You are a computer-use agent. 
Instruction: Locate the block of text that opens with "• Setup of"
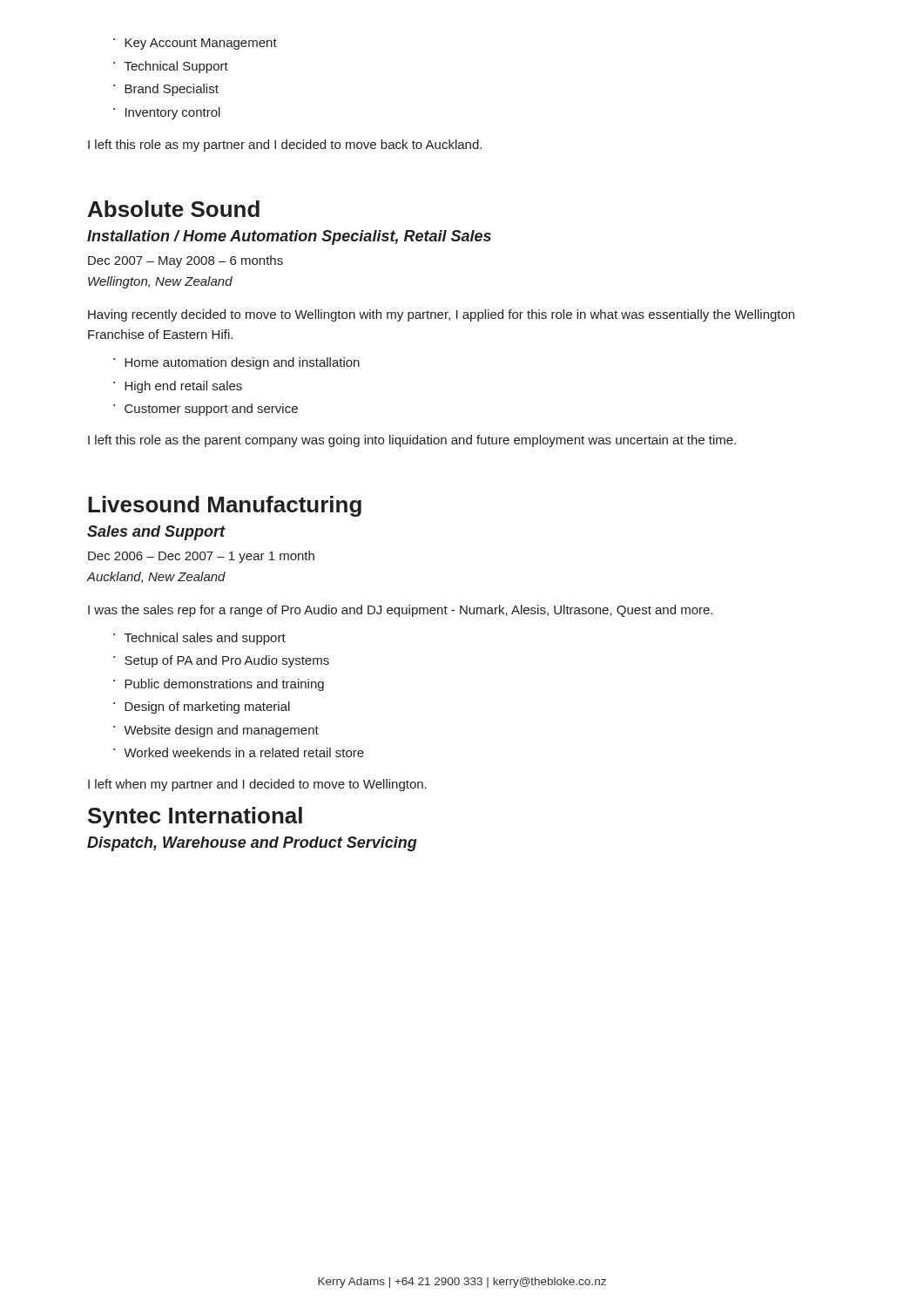click(221, 661)
